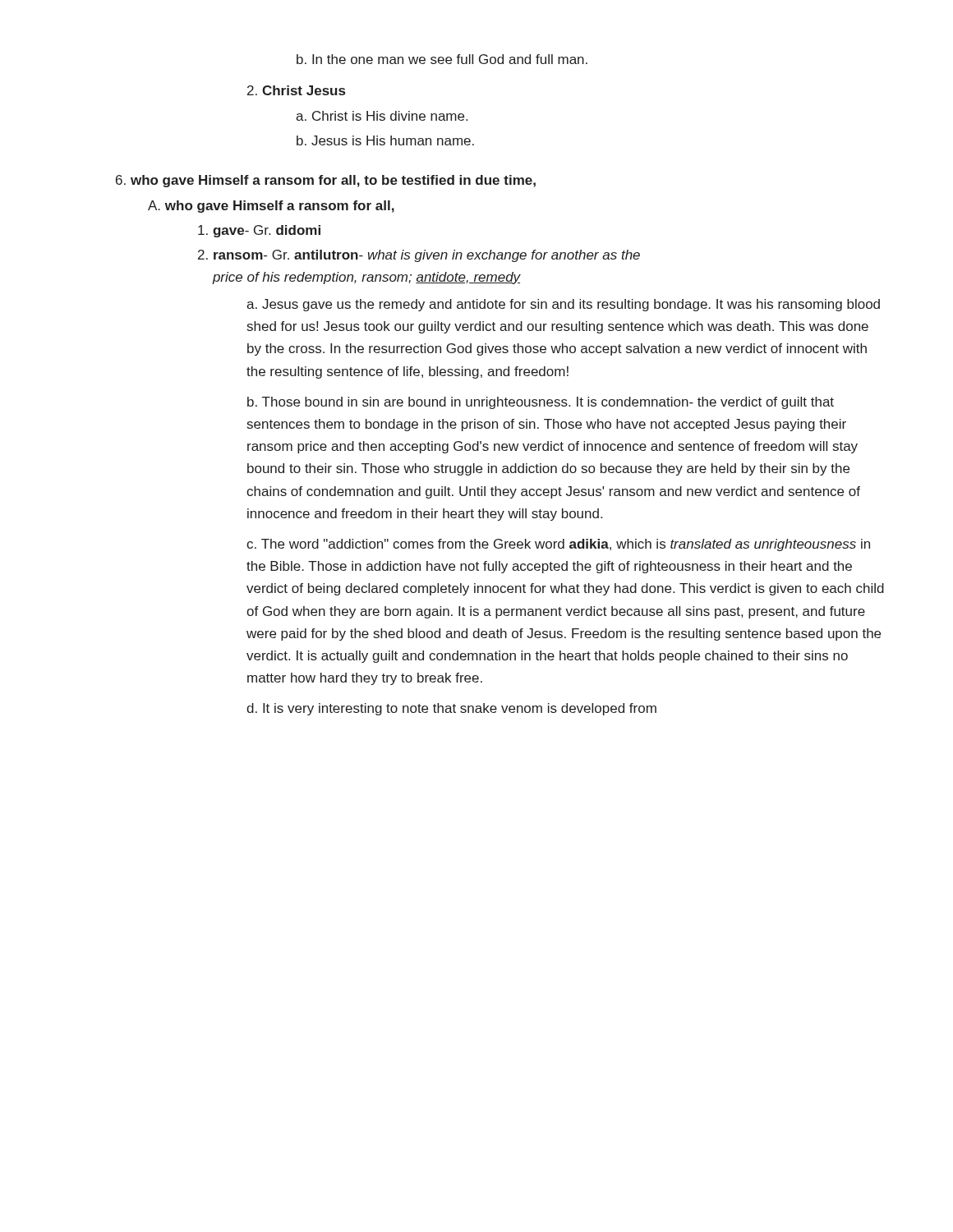Select the element starting "6. who gave Himself a ransom"
Viewport: 953px width, 1232px height.
326,181
